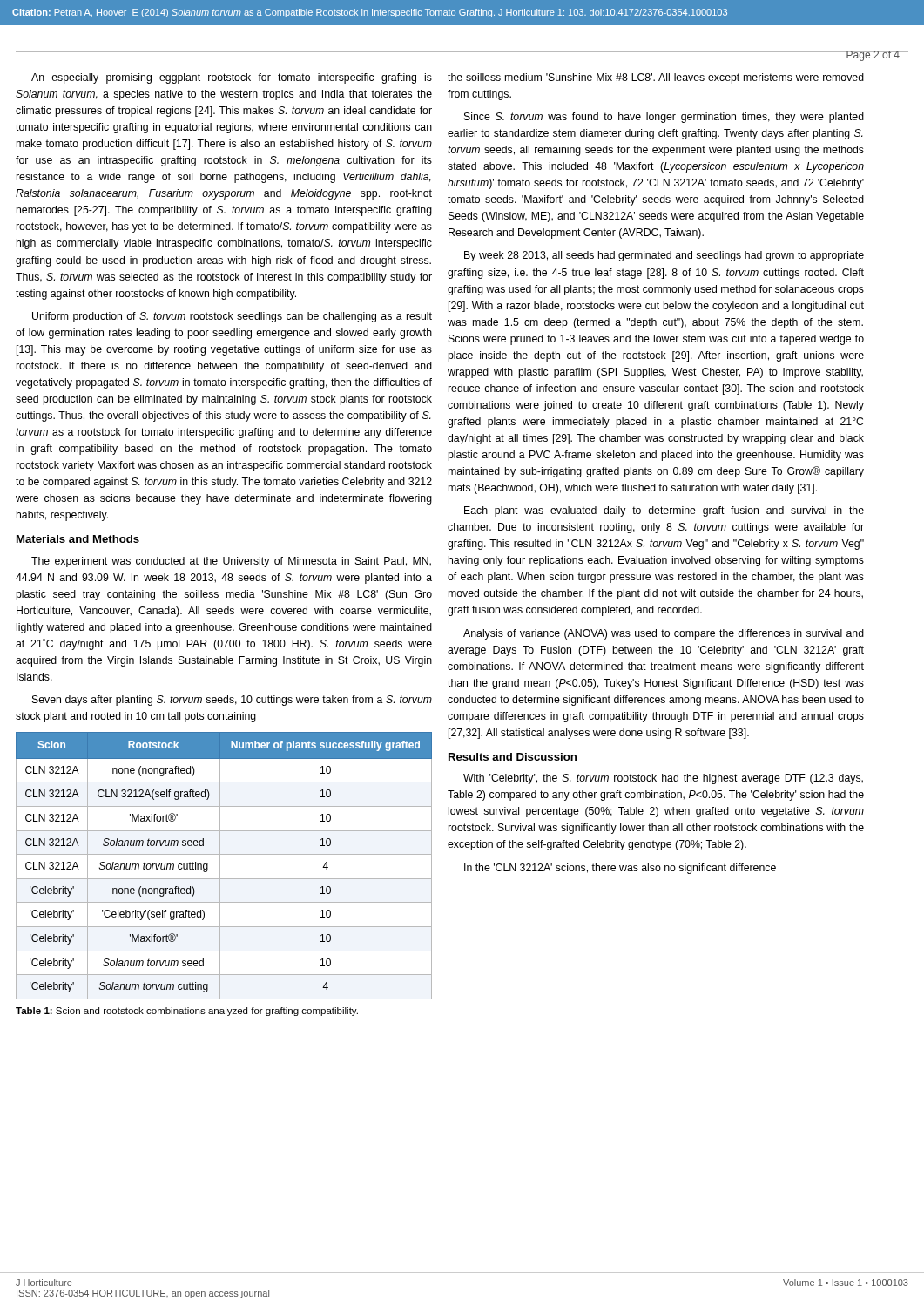Point to the text starting "In the 'CLN 3212A' scions, there was"

coord(656,868)
